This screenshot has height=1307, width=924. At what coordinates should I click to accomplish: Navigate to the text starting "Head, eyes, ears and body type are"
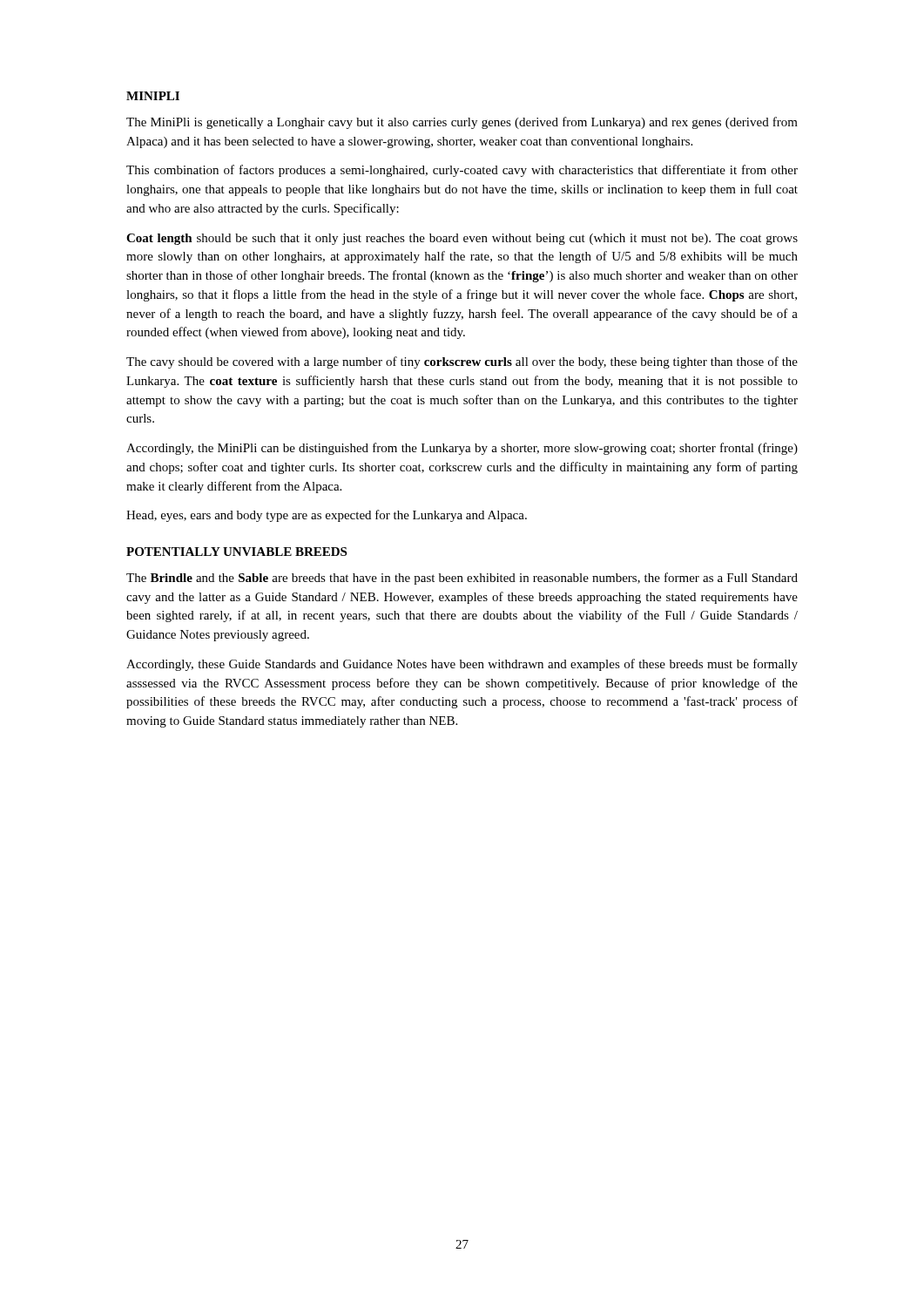click(x=327, y=515)
